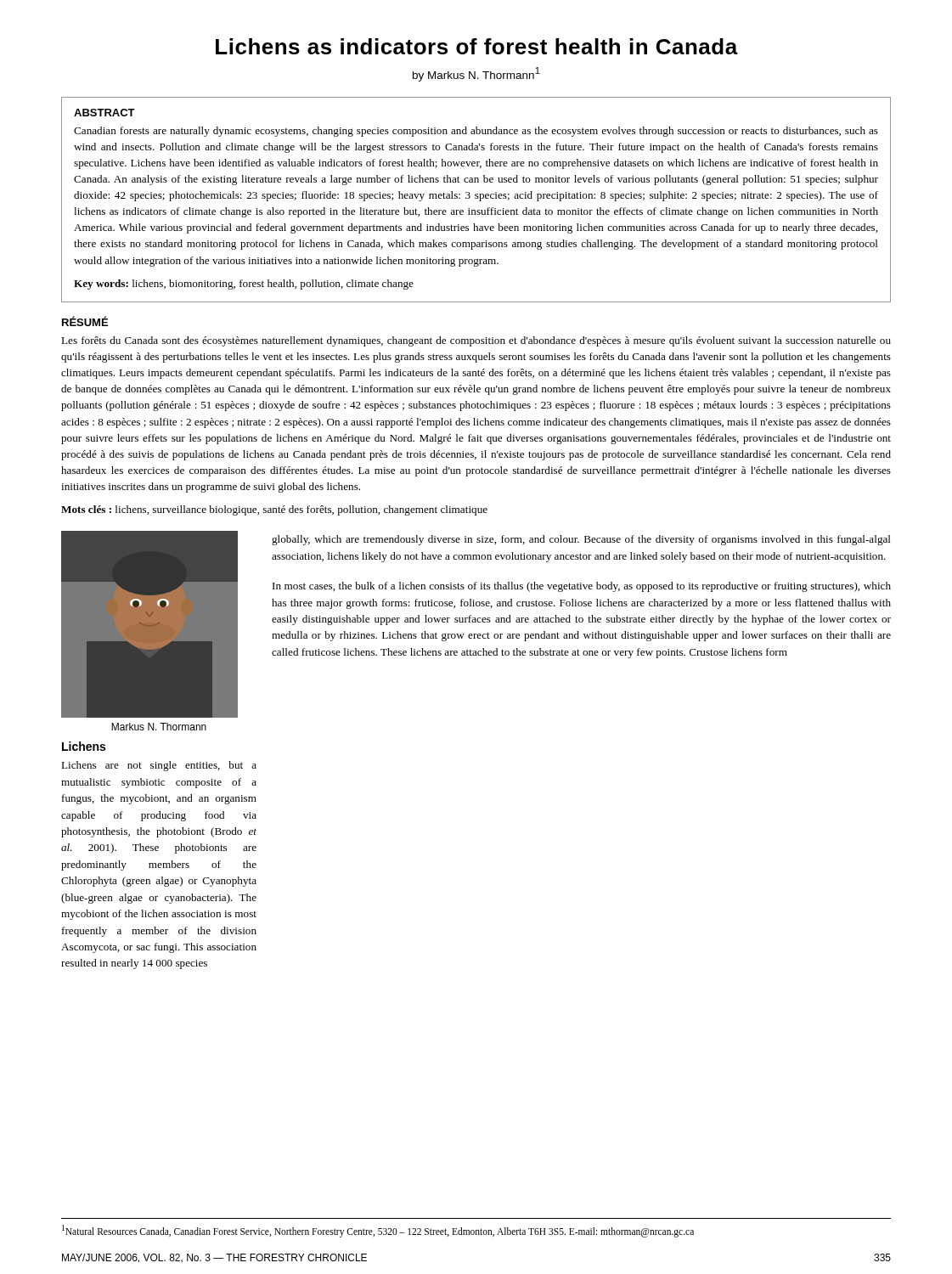Navigate to the text starting "by Markus N. Thormann1"
The width and height of the screenshot is (952, 1274).
pyautogui.click(x=476, y=73)
